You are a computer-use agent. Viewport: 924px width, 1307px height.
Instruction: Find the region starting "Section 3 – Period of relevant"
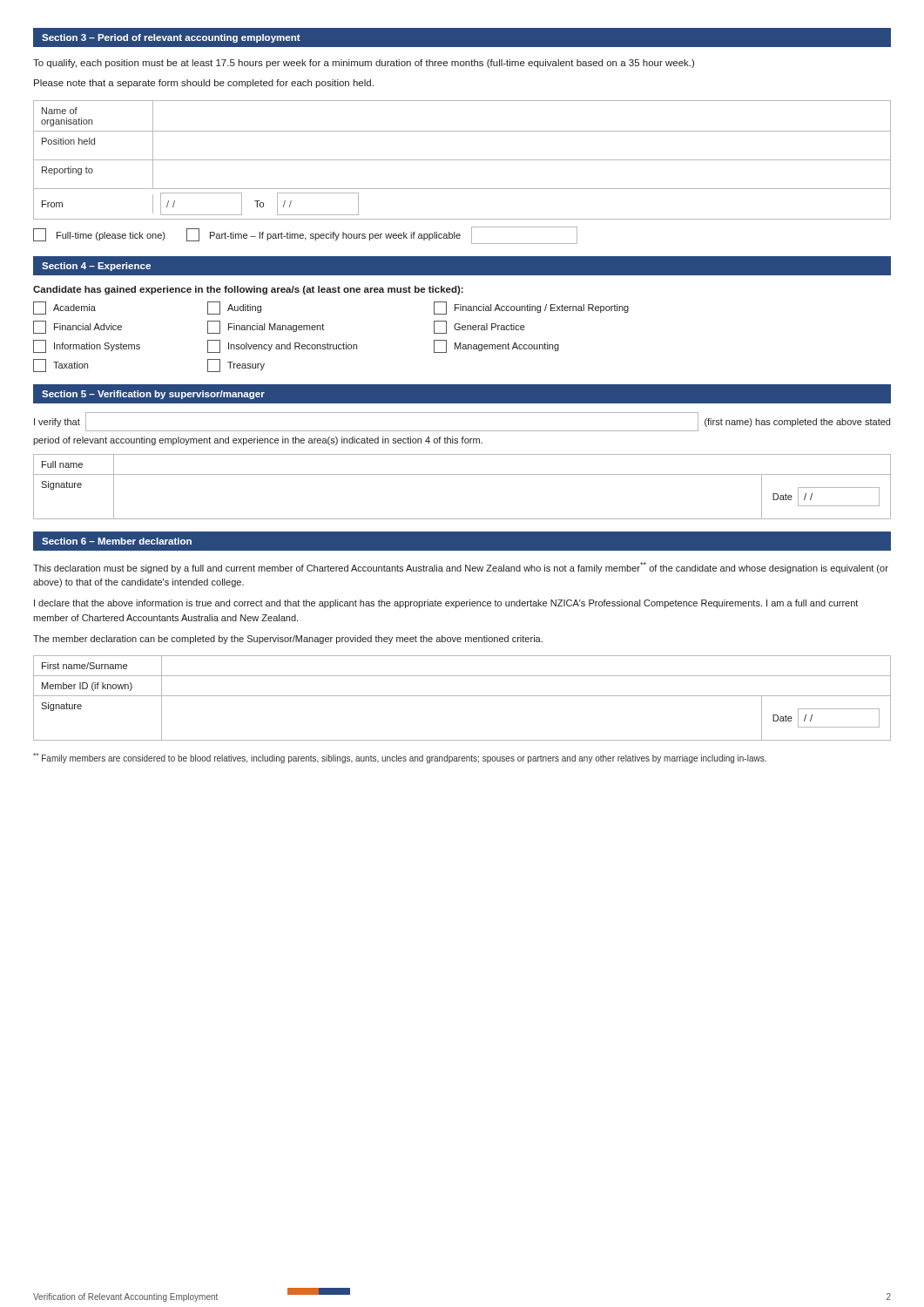click(171, 38)
